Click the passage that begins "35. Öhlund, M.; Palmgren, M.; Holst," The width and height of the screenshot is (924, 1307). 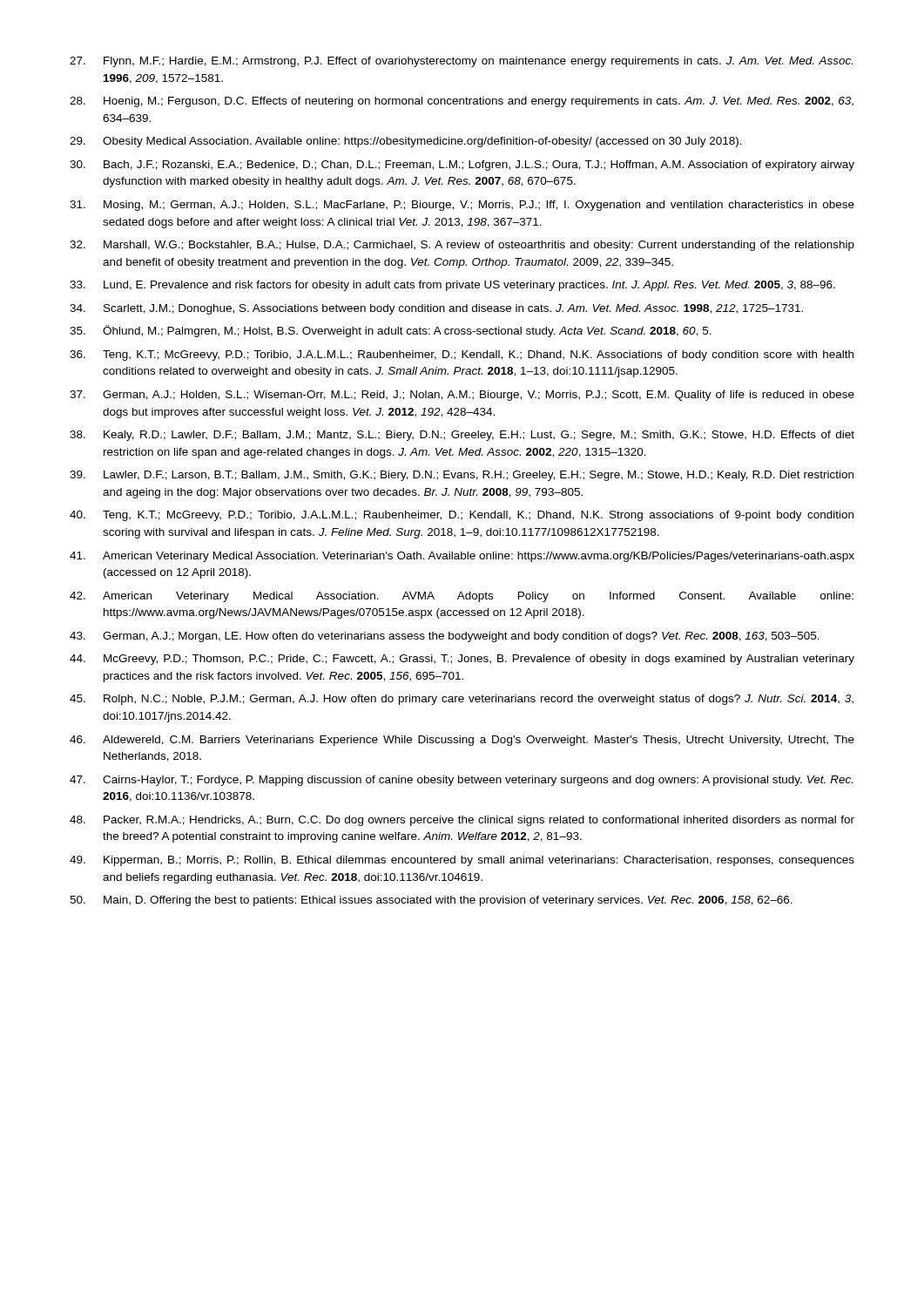[462, 331]
